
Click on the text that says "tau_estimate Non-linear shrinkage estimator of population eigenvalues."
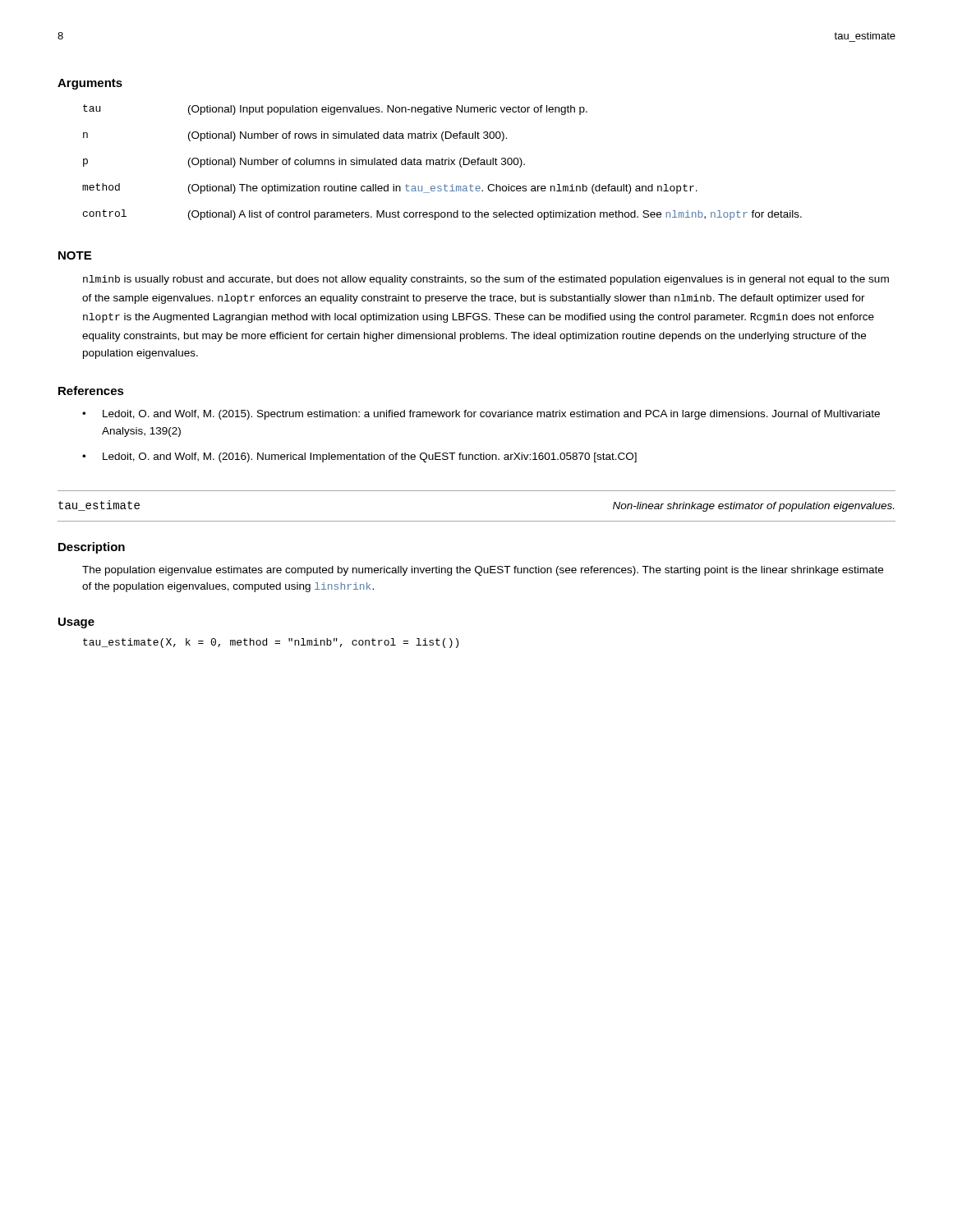[96, 506]
